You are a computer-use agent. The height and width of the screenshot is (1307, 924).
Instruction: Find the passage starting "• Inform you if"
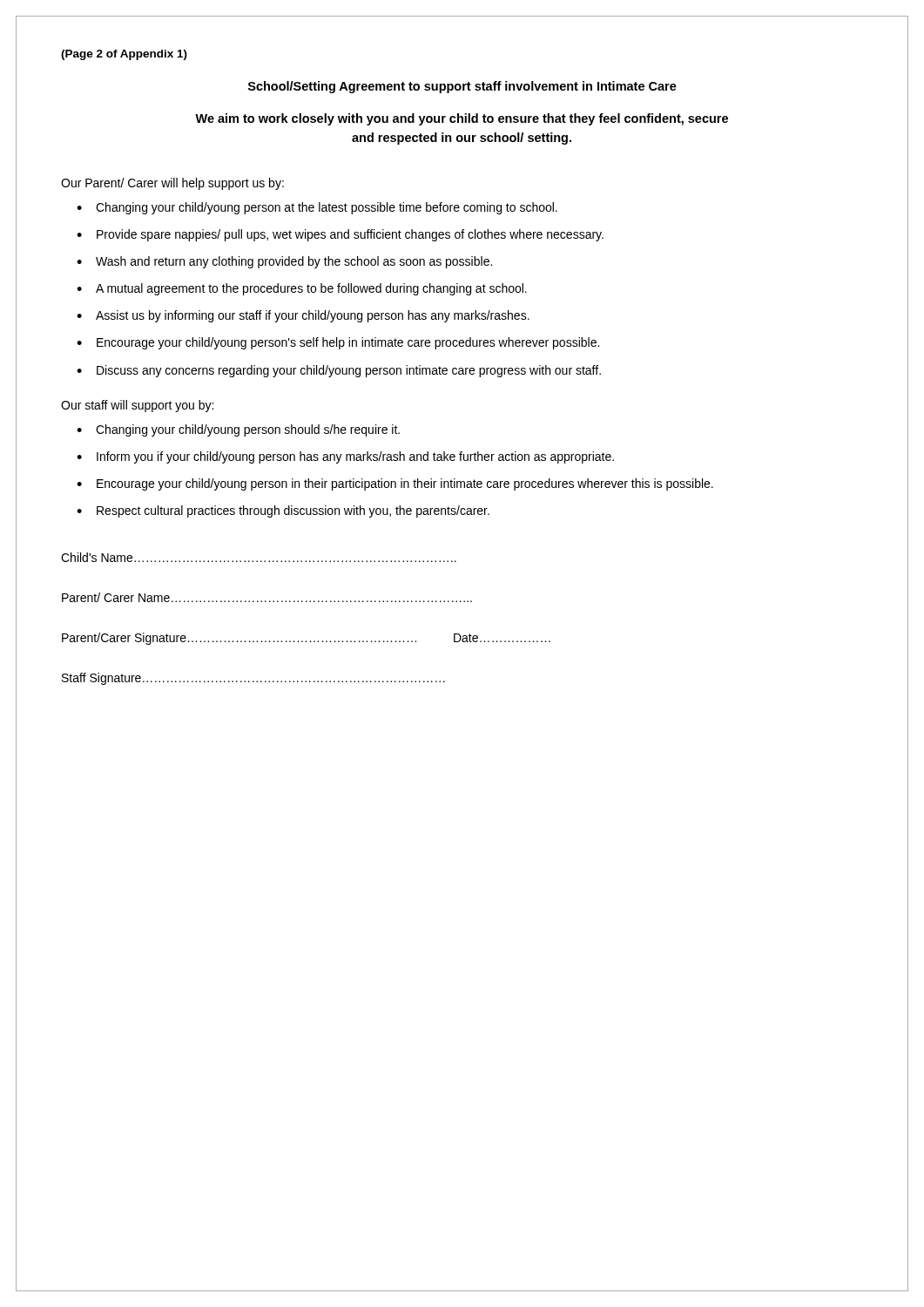pyautogui.click(x=470, y=458)
